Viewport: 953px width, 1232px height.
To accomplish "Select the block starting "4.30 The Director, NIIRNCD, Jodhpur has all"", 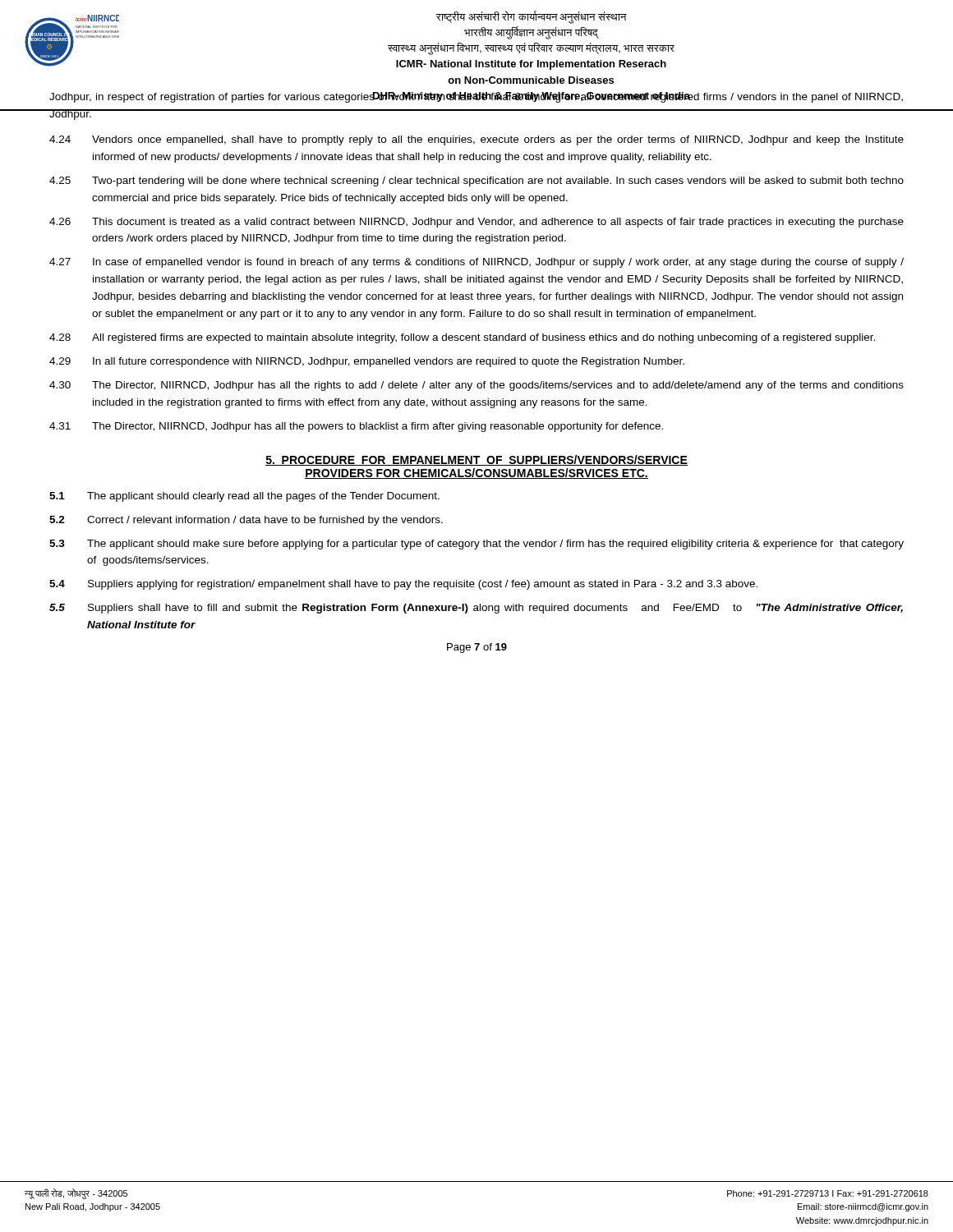I will (x=476, y=394).
